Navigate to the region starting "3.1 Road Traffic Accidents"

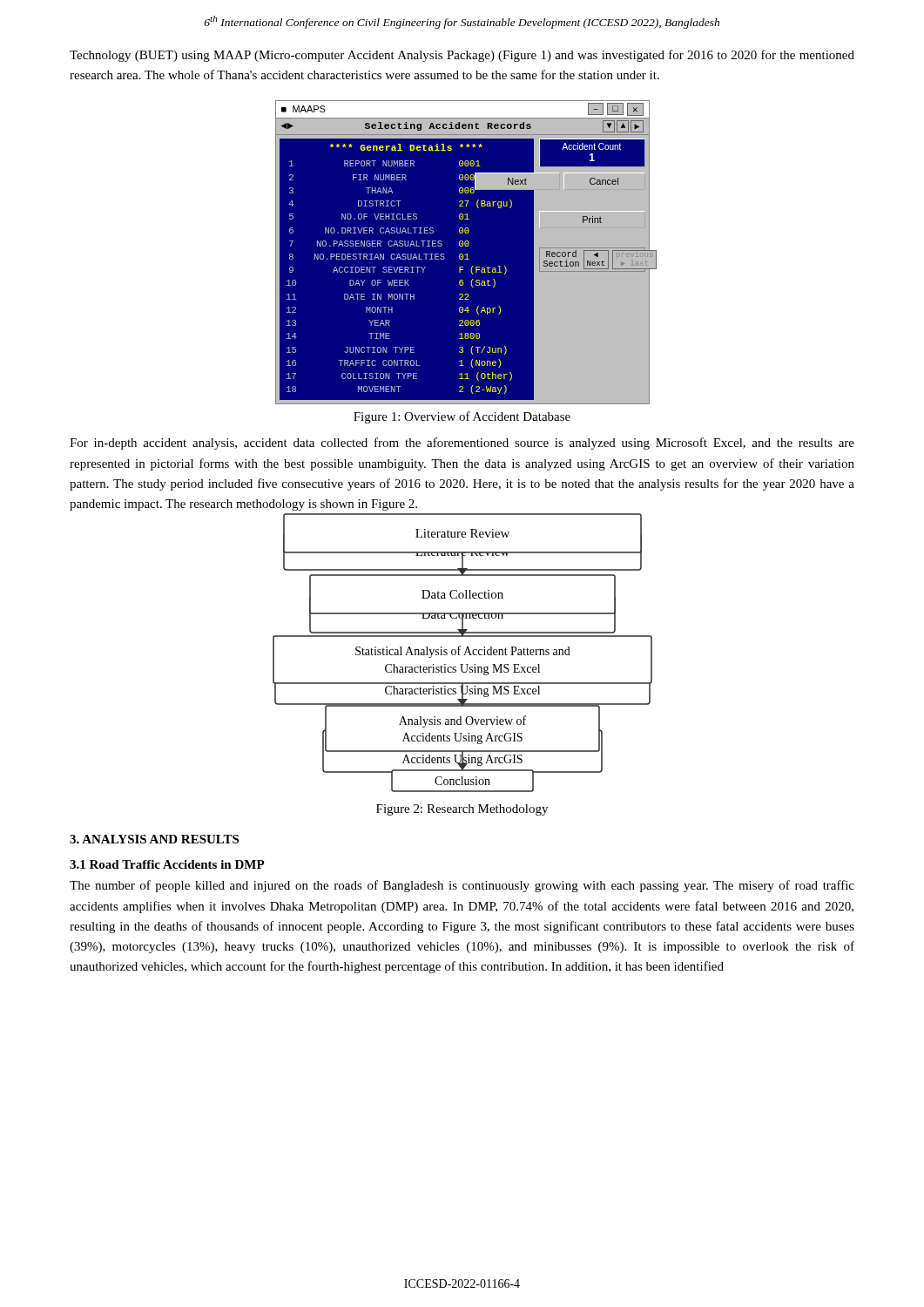[167, 865]
